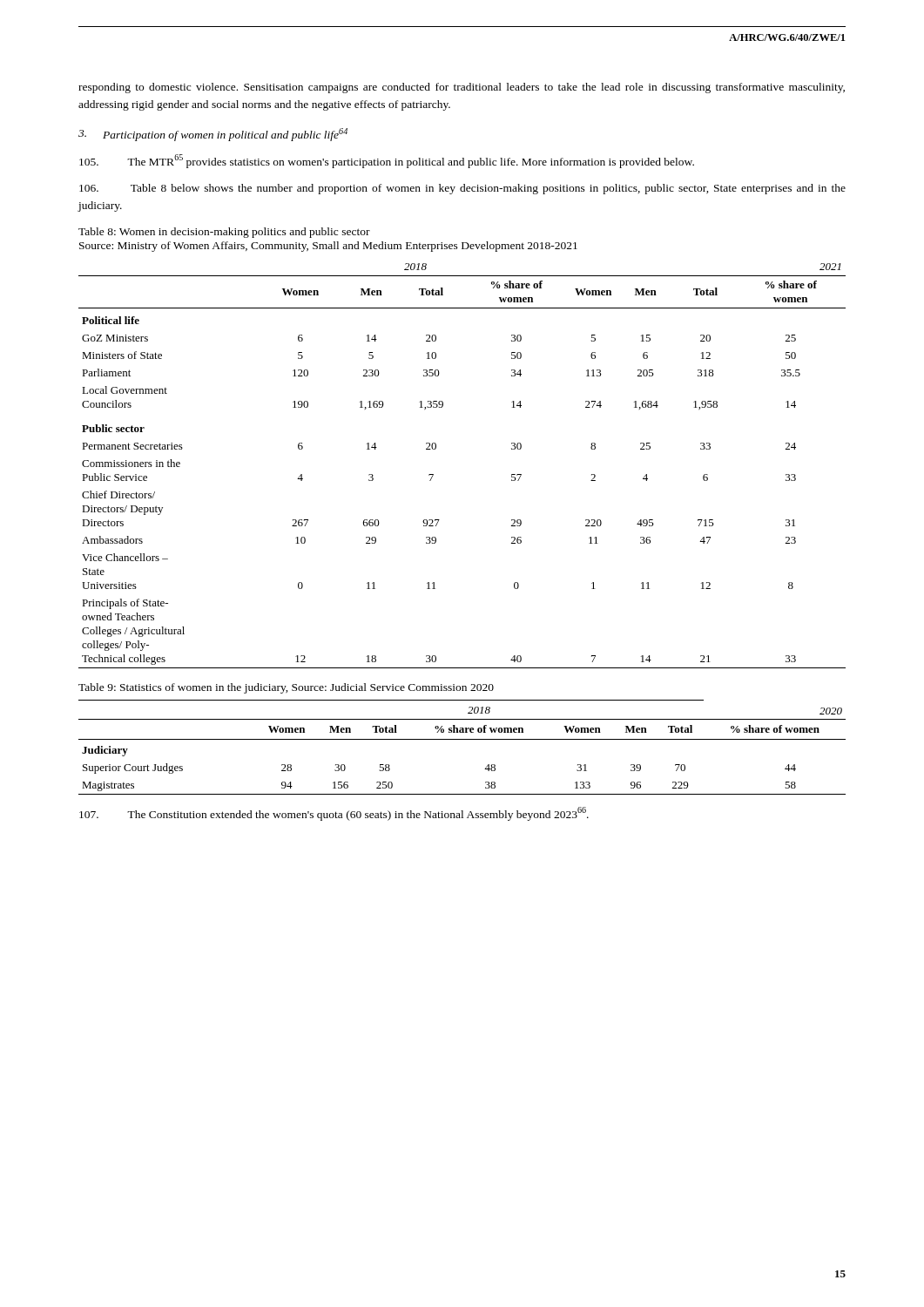Select the text block with the text "responding to domestic violence. Sensitisation campaigns are conducted"
The height and width of the screenshot is (1307, 924).
tap(462, 95)
